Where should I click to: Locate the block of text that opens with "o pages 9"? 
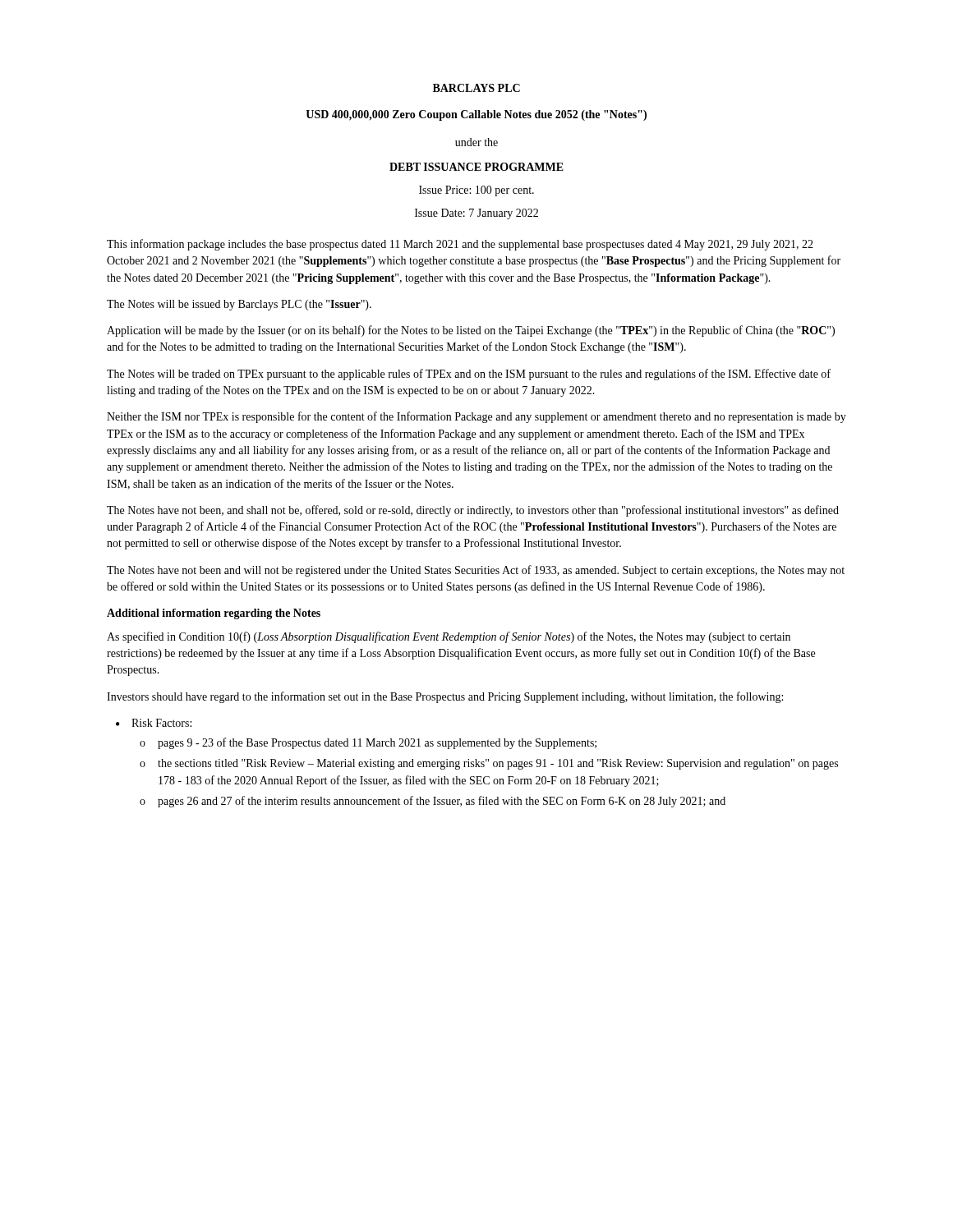[493, 744]
